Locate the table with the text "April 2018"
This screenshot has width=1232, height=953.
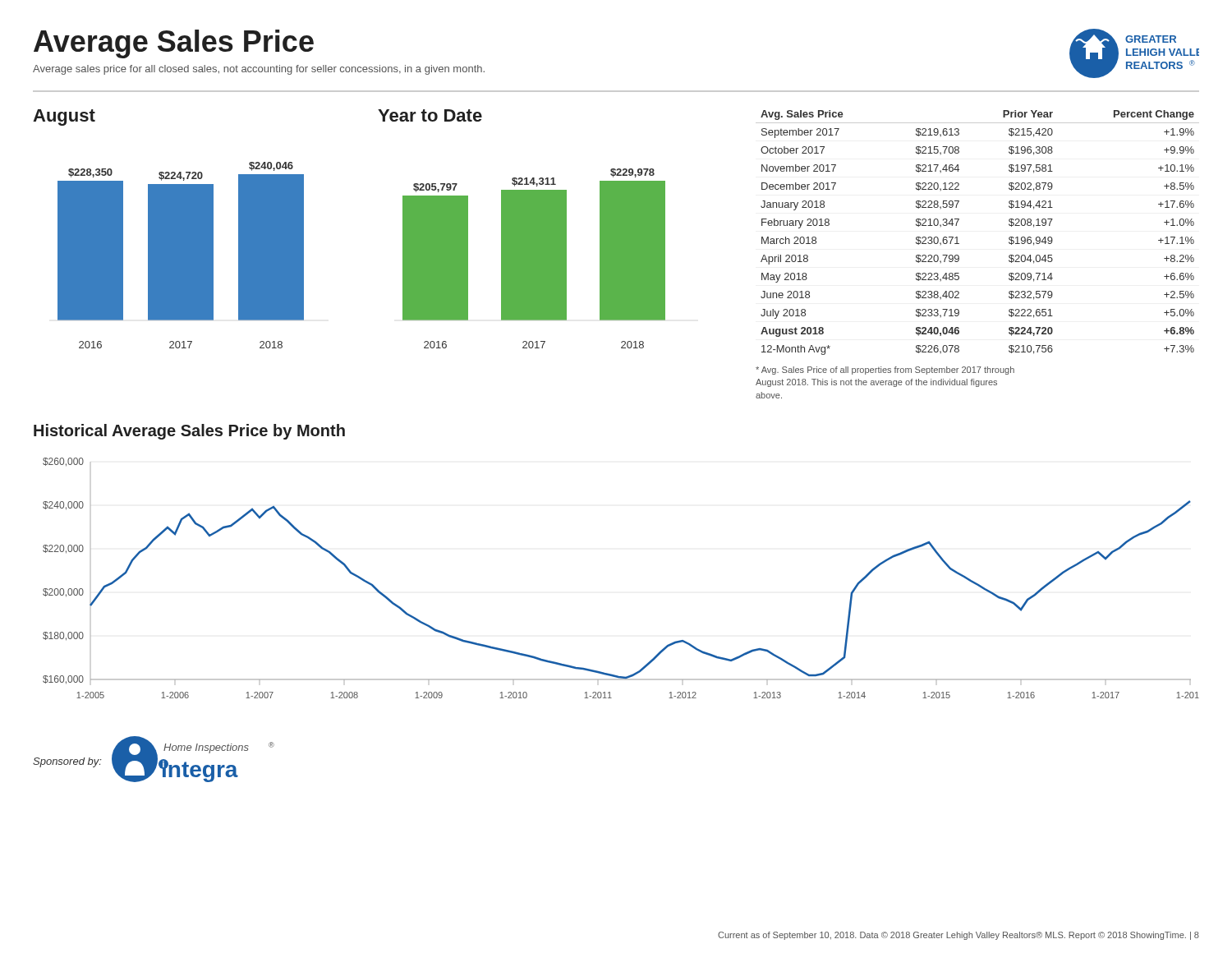(977, 231)
